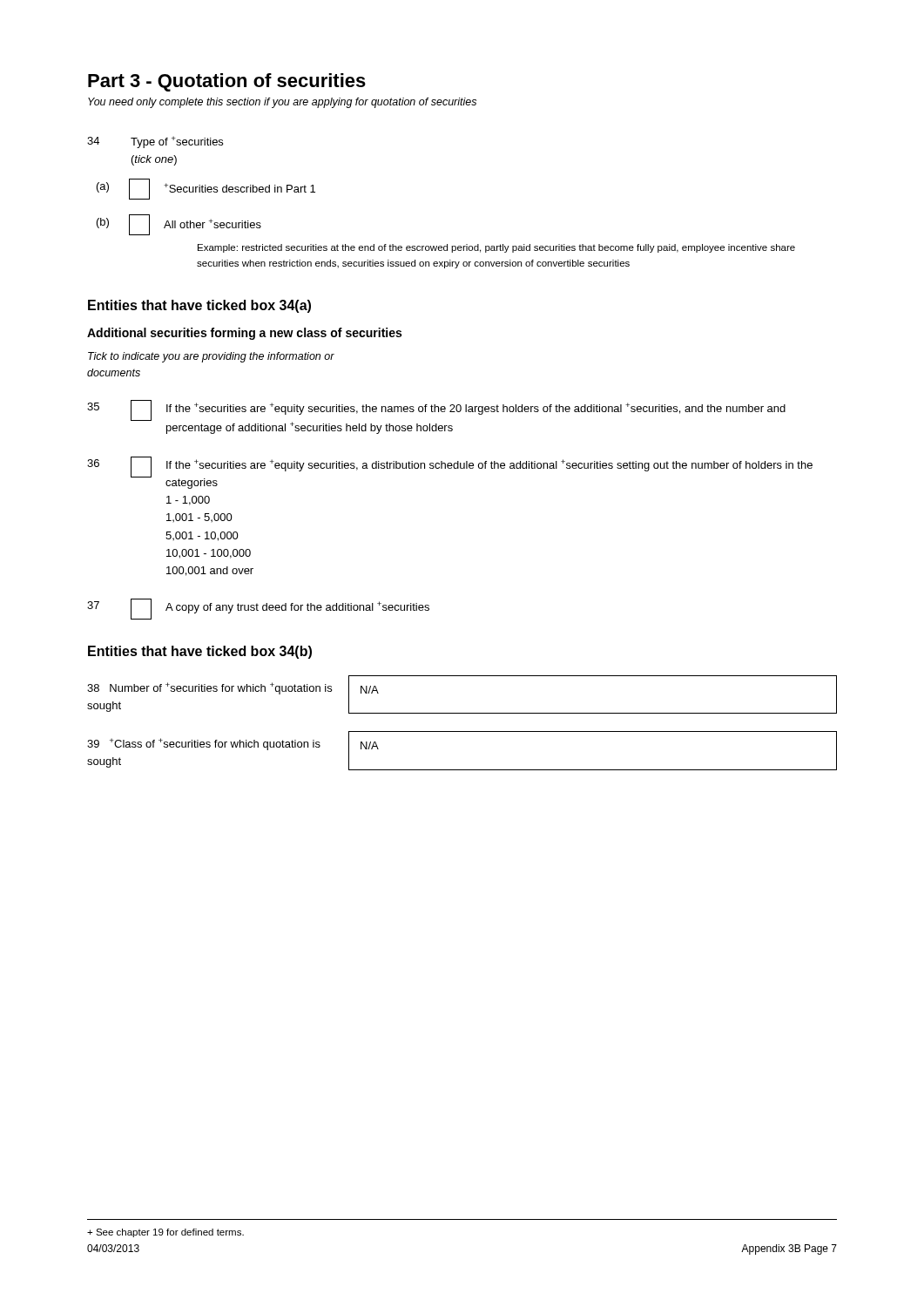The image size is (924, 1307).
Task: Where is the section header that starts "Additional securities forming a new"?
Action: (x=245, y=333)
